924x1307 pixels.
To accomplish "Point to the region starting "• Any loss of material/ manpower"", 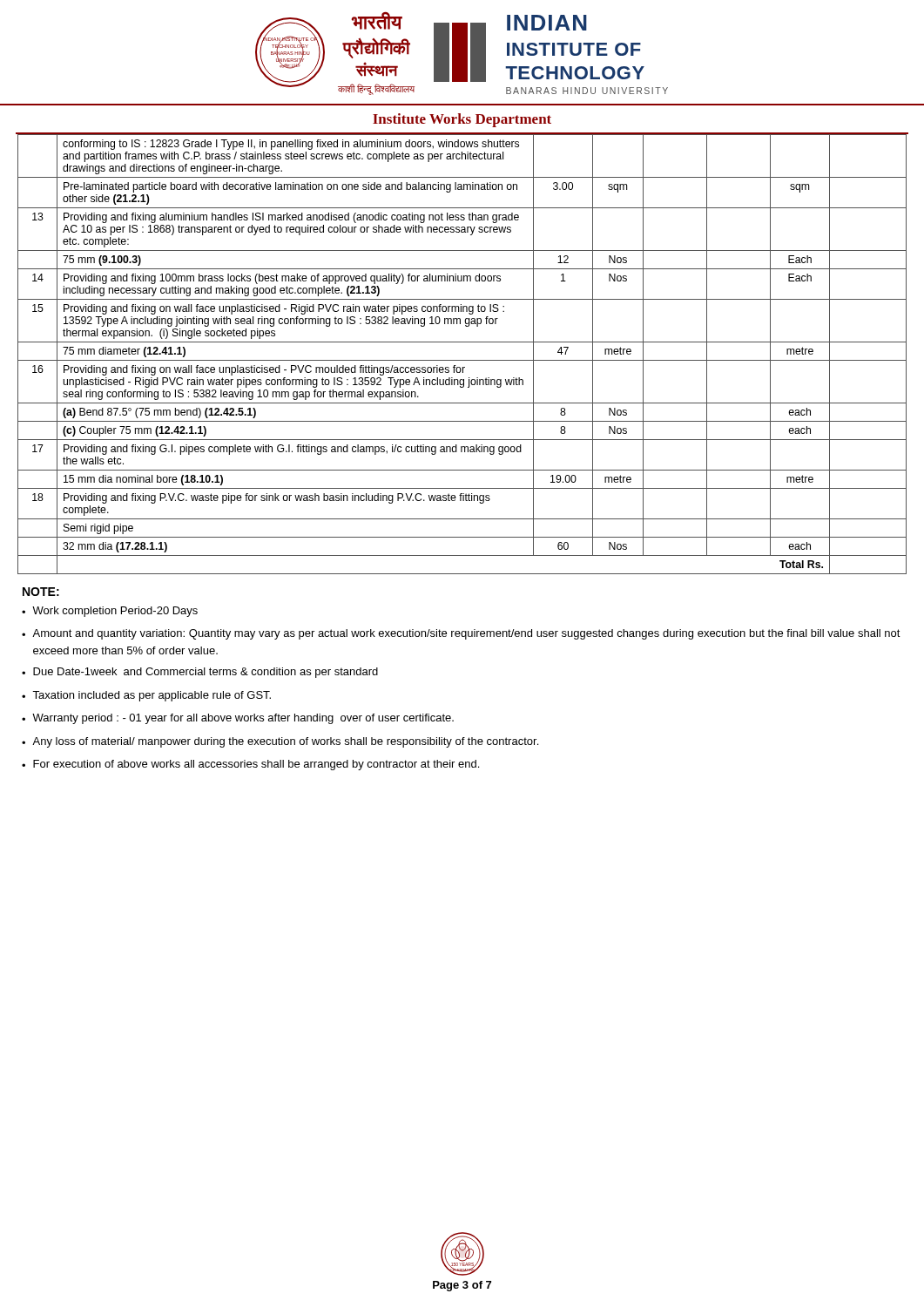I will (281, 742).
